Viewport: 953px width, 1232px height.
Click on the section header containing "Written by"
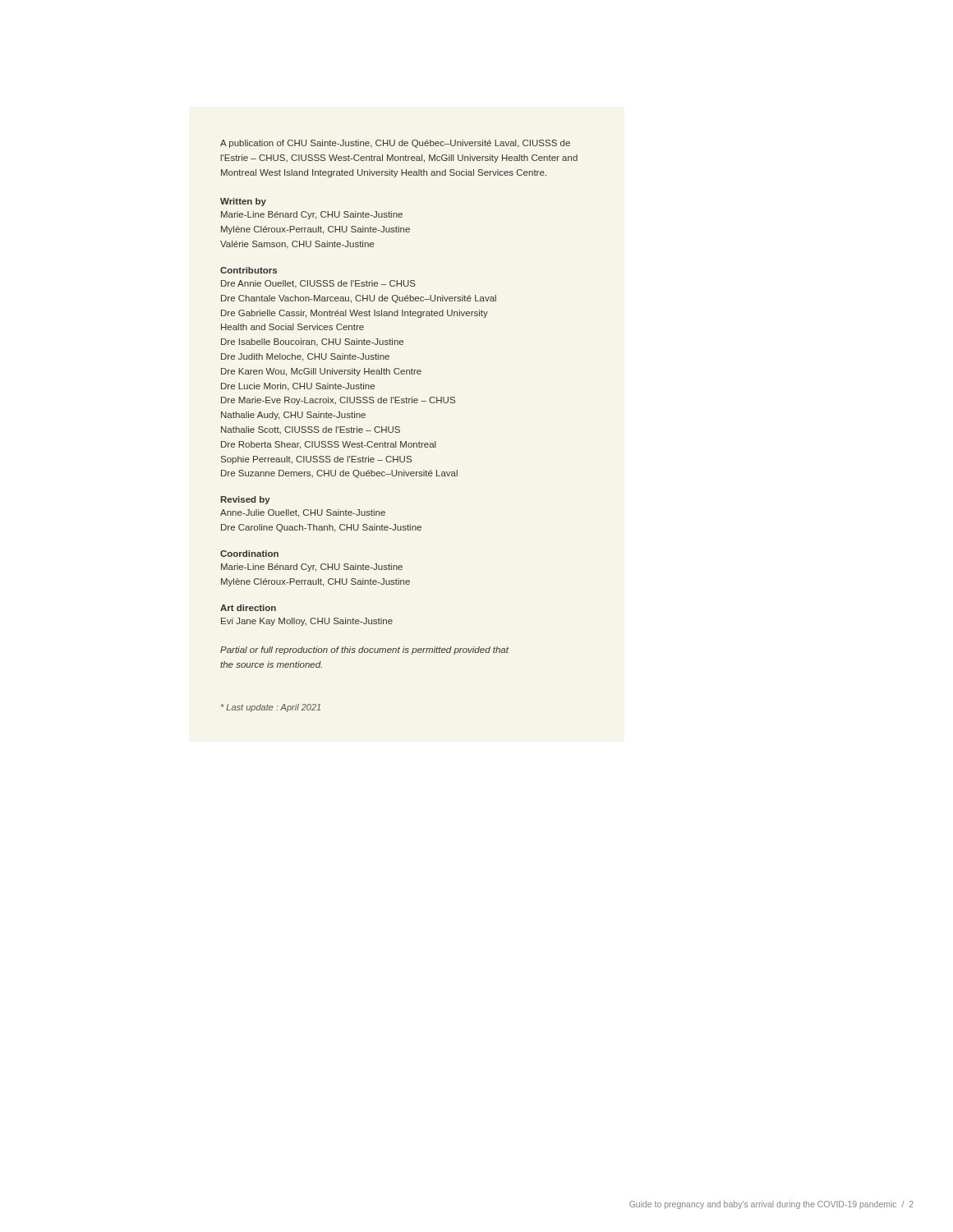click(243, 202)
